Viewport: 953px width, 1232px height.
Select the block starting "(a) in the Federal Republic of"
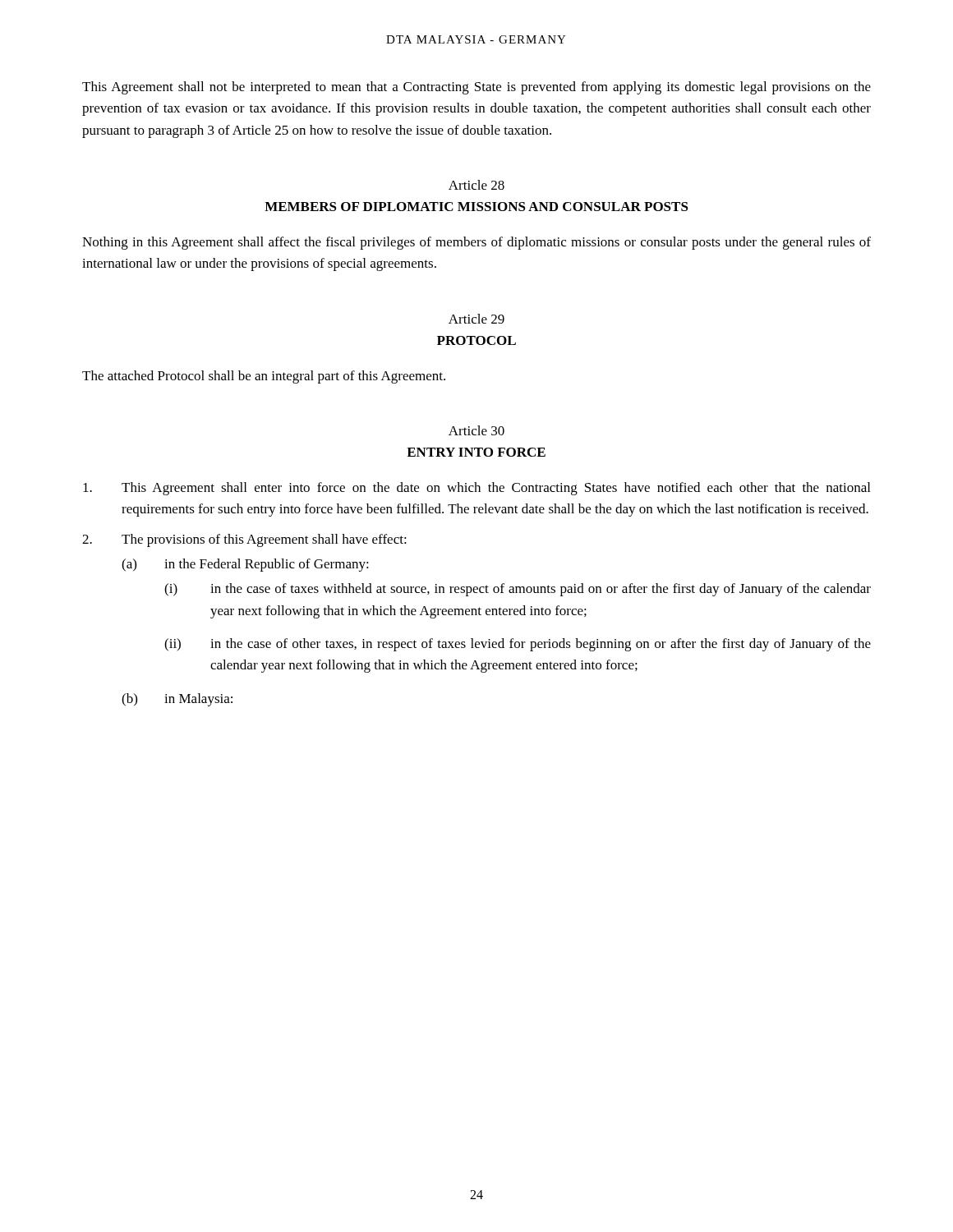(245, 565)
